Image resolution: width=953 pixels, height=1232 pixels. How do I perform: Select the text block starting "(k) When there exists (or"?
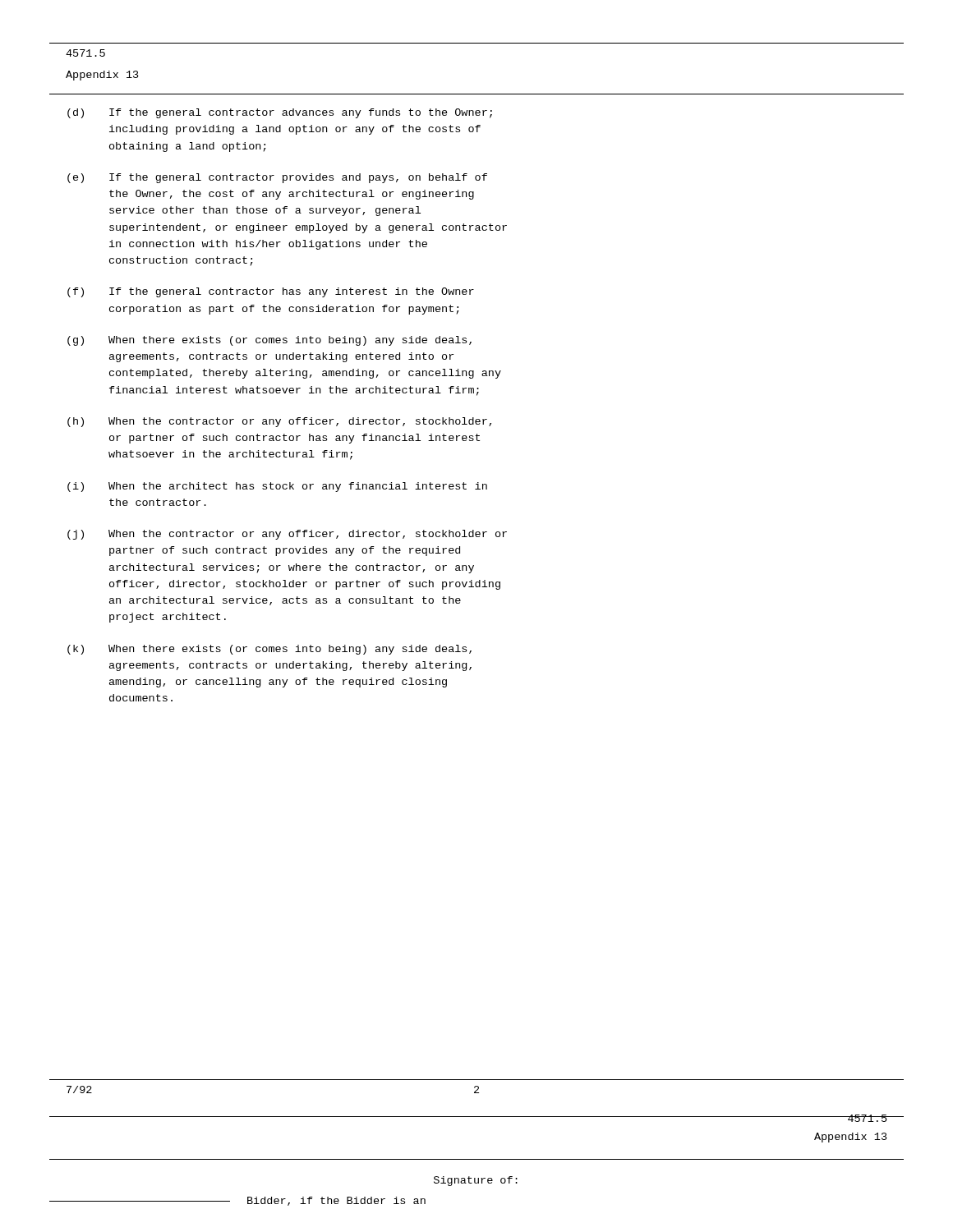click(x=476, y=674)
